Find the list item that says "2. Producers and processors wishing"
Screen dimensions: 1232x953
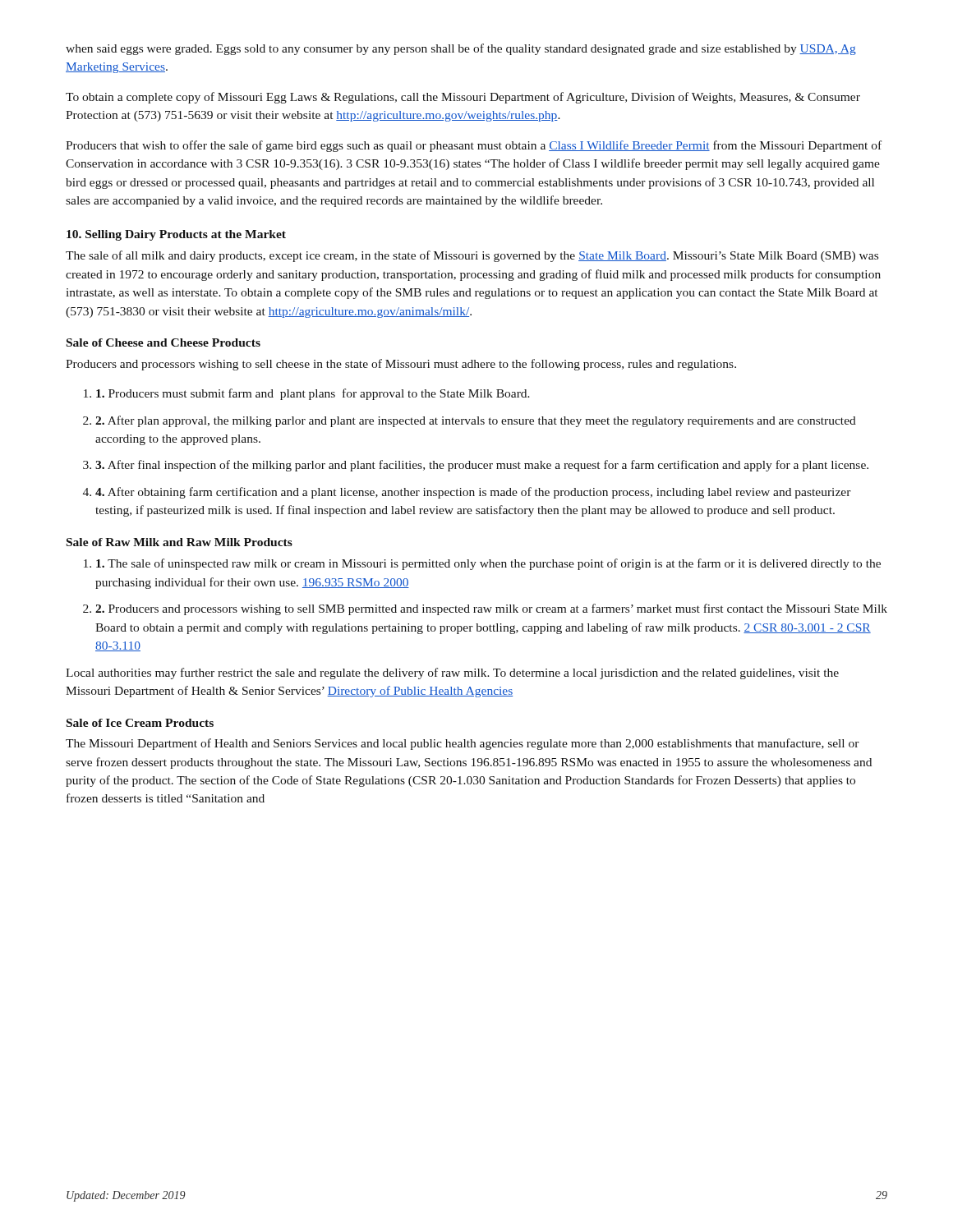pos(476,627)
